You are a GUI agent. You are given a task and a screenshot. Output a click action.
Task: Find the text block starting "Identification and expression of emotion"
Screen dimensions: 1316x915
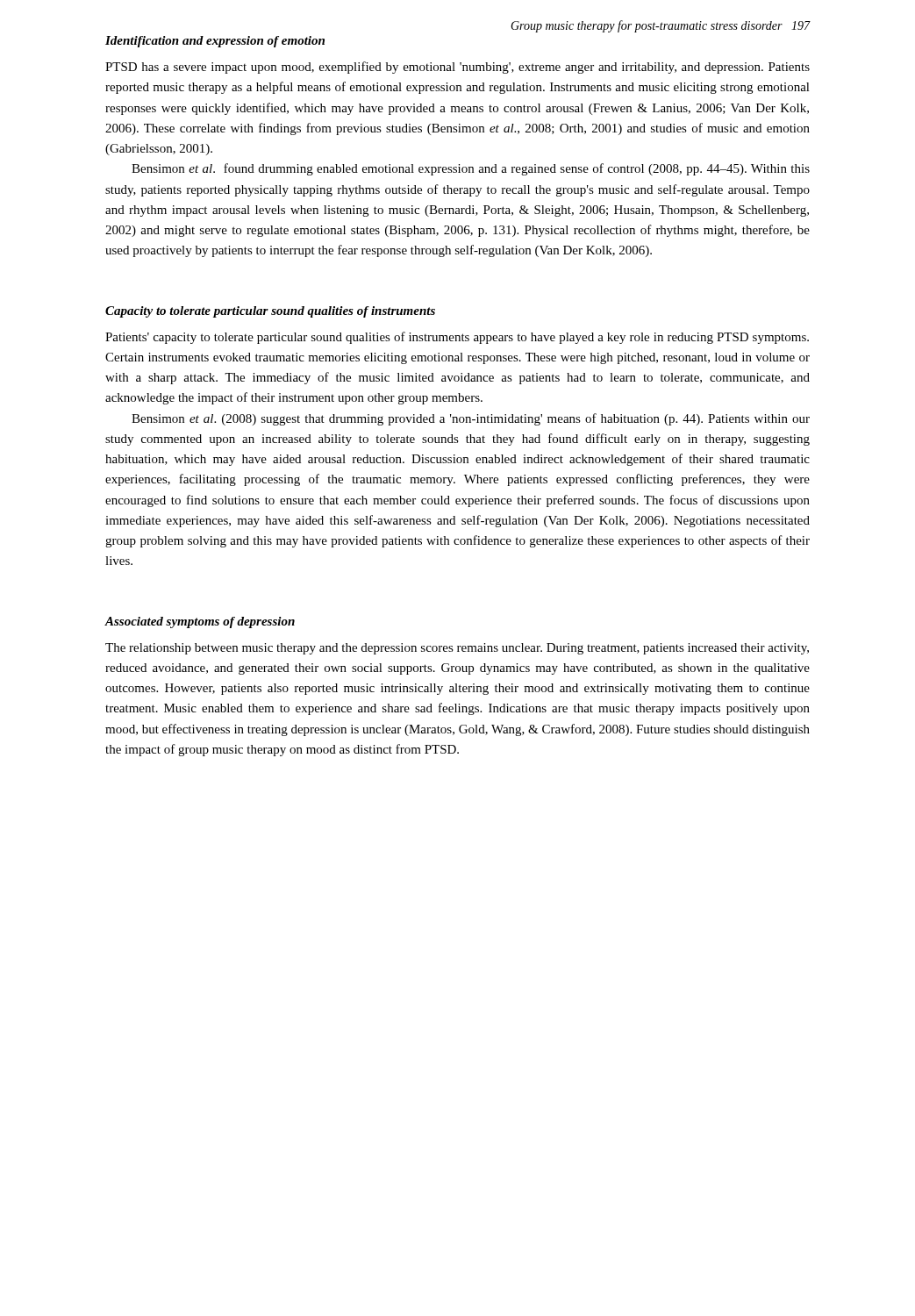pyautogui.click(x=215, y=40)
